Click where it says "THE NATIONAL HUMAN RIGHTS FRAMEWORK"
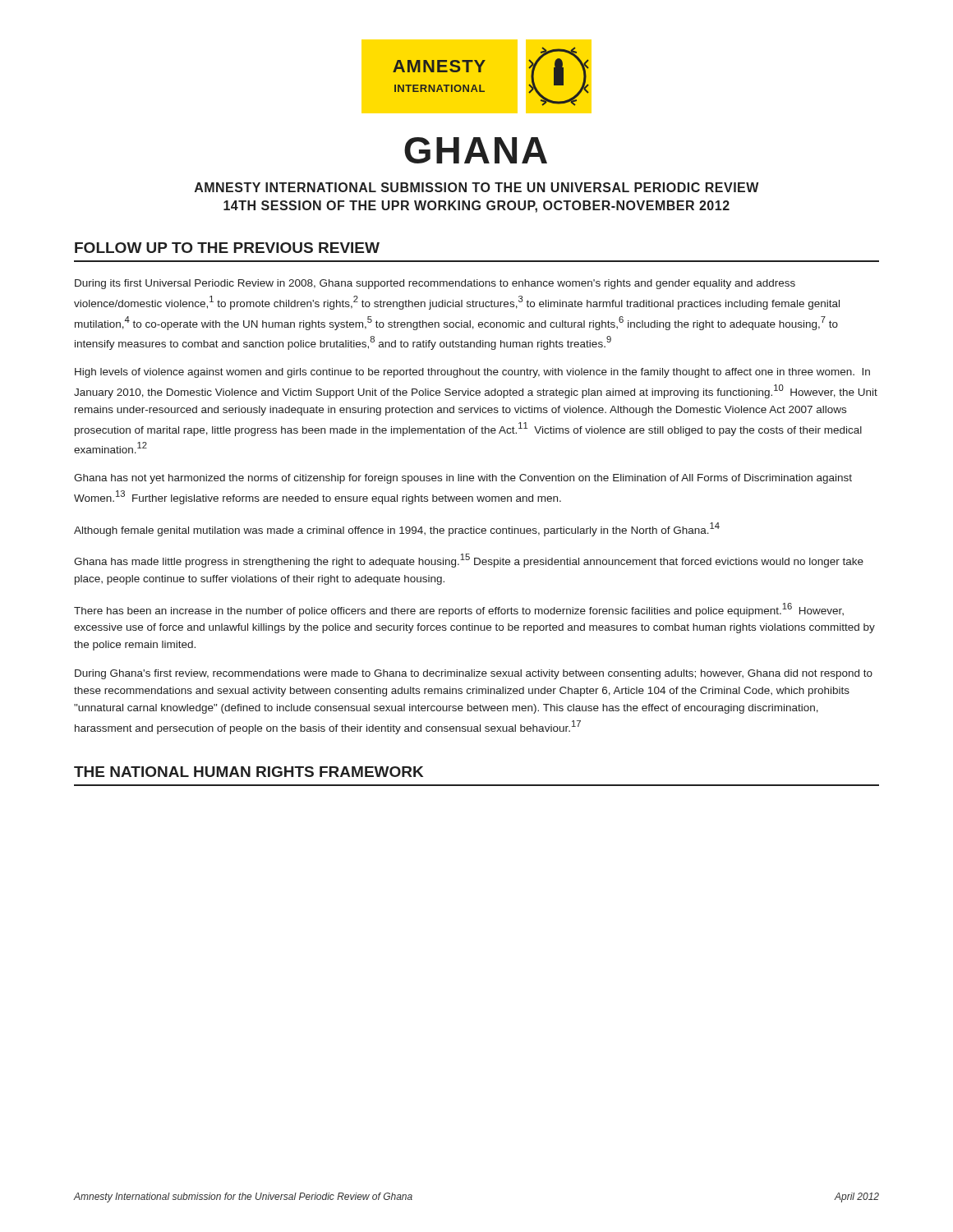953x1232 pixels. 249,772
